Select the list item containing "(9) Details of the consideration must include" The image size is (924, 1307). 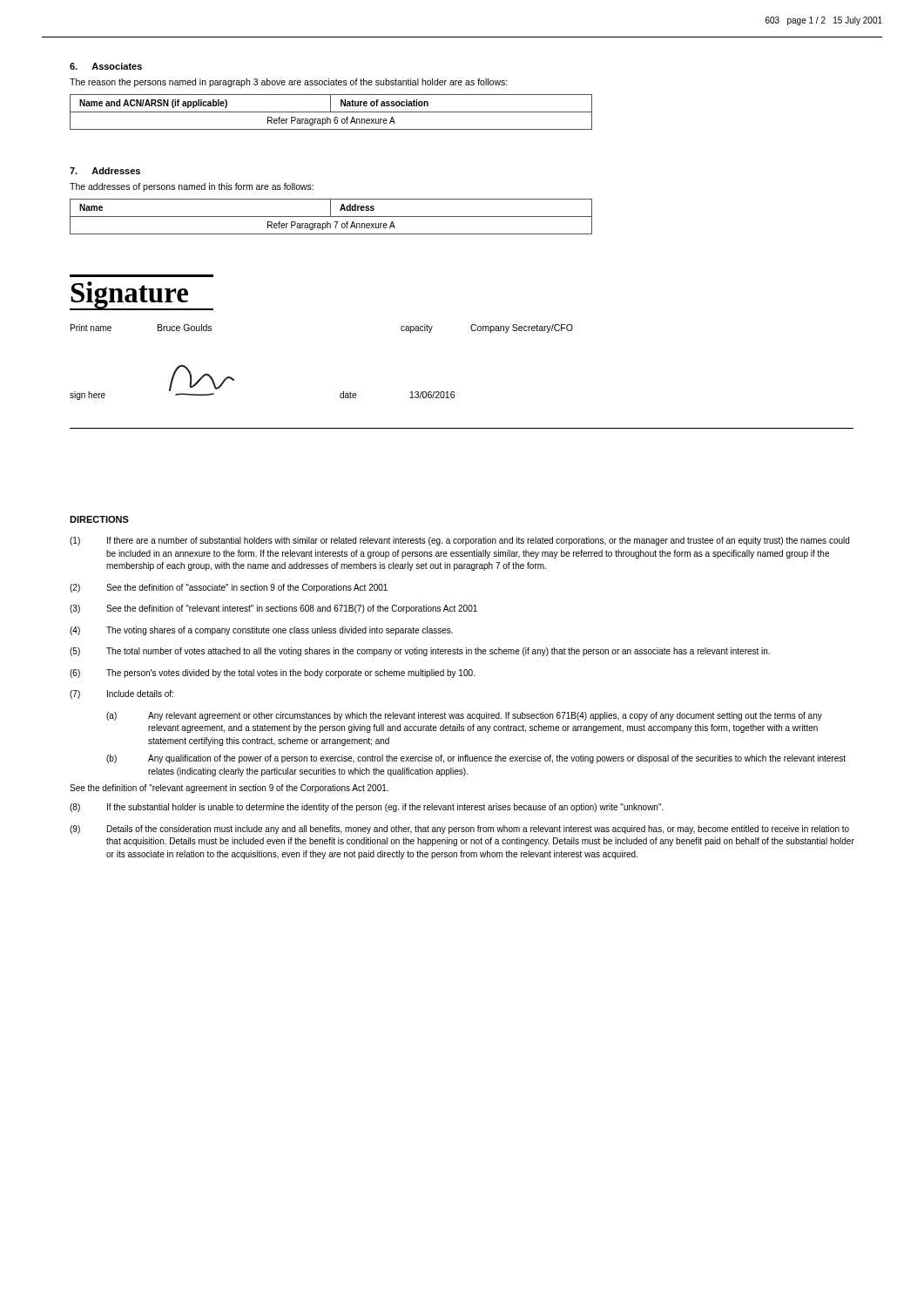pos(462,842)
